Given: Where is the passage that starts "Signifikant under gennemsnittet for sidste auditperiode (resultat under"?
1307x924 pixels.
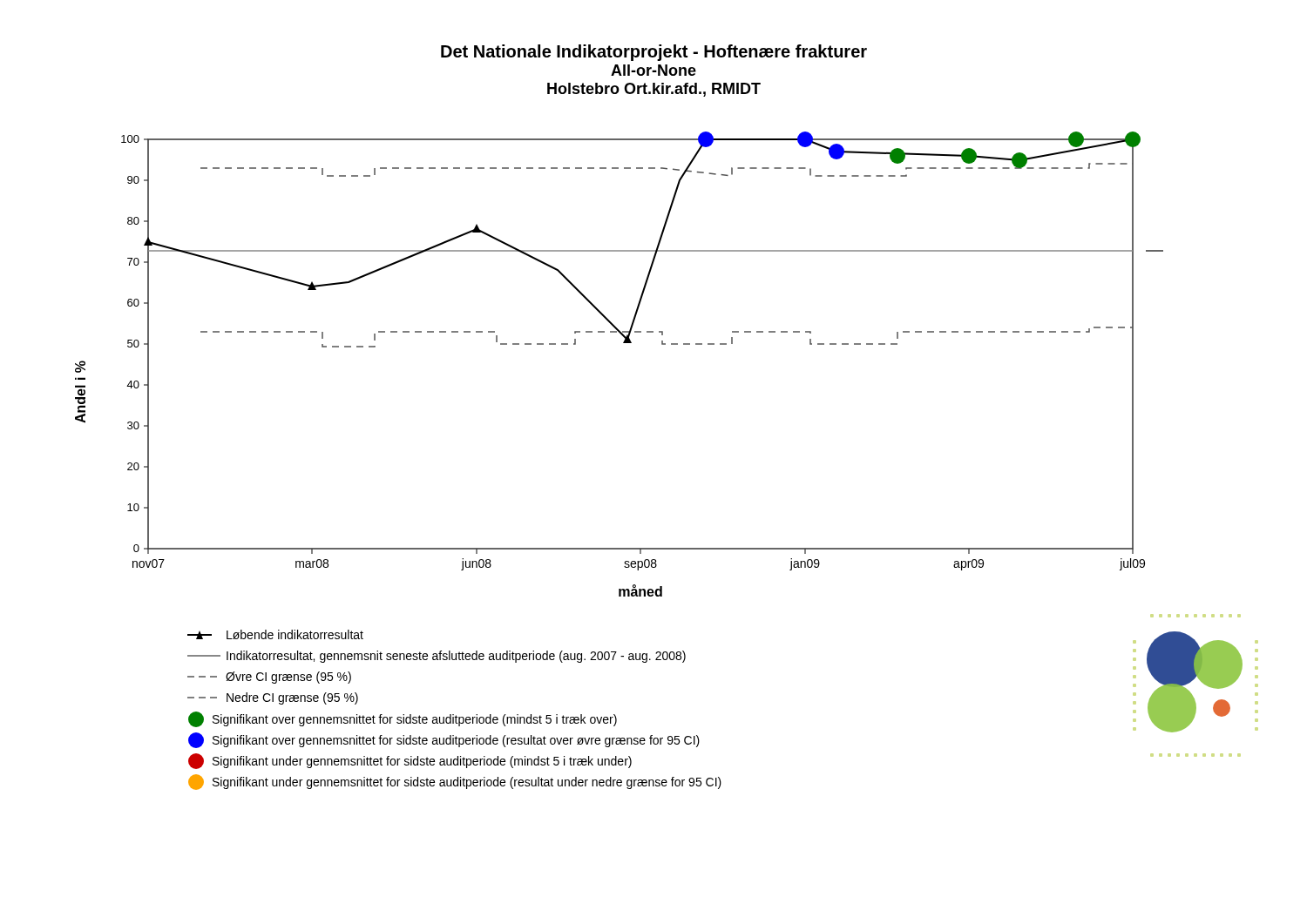Looking at the screenshot, I should [454, 782].
